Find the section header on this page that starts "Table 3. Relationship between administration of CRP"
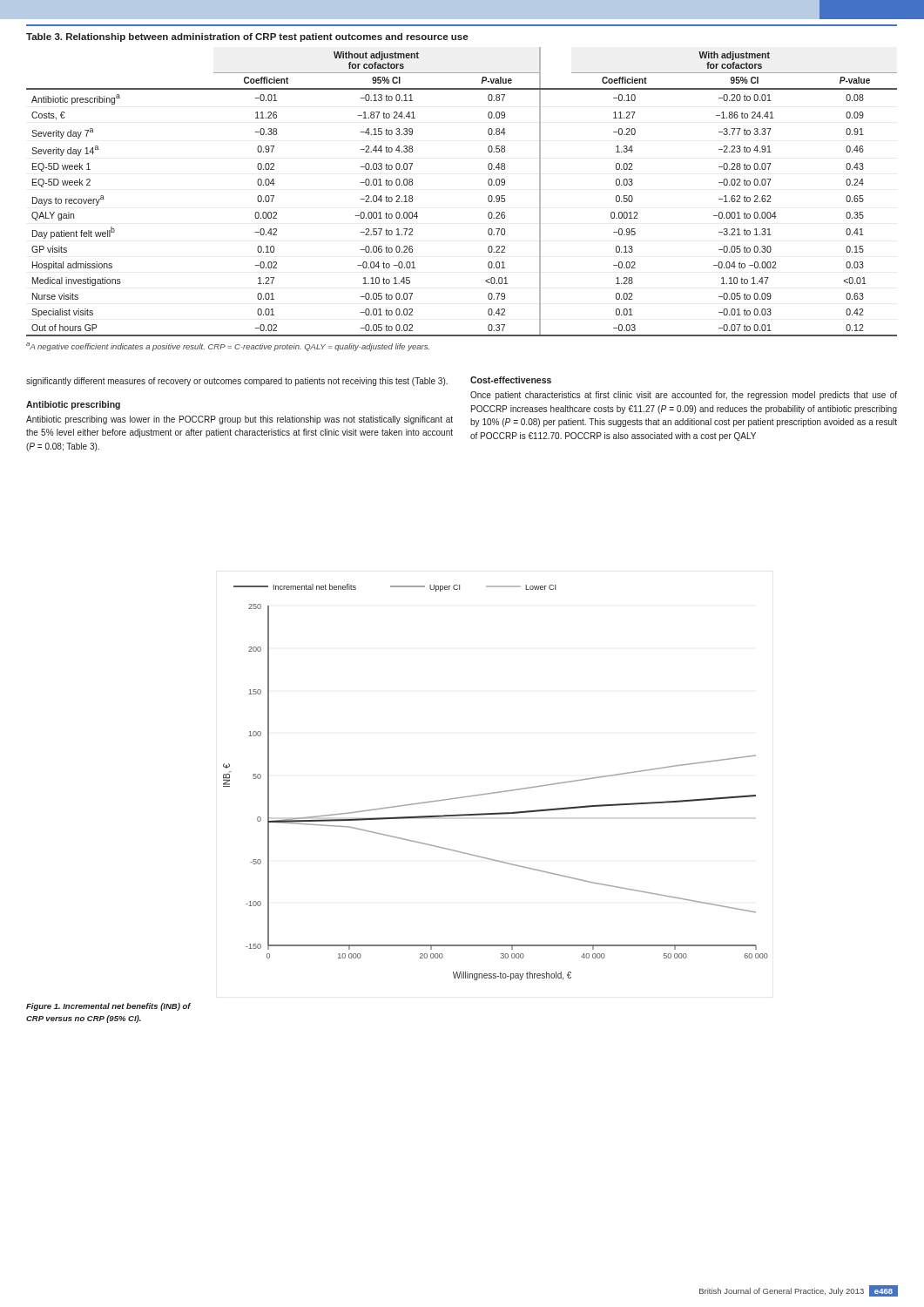This screenshot has width=924, height=1307. [247, 37]
